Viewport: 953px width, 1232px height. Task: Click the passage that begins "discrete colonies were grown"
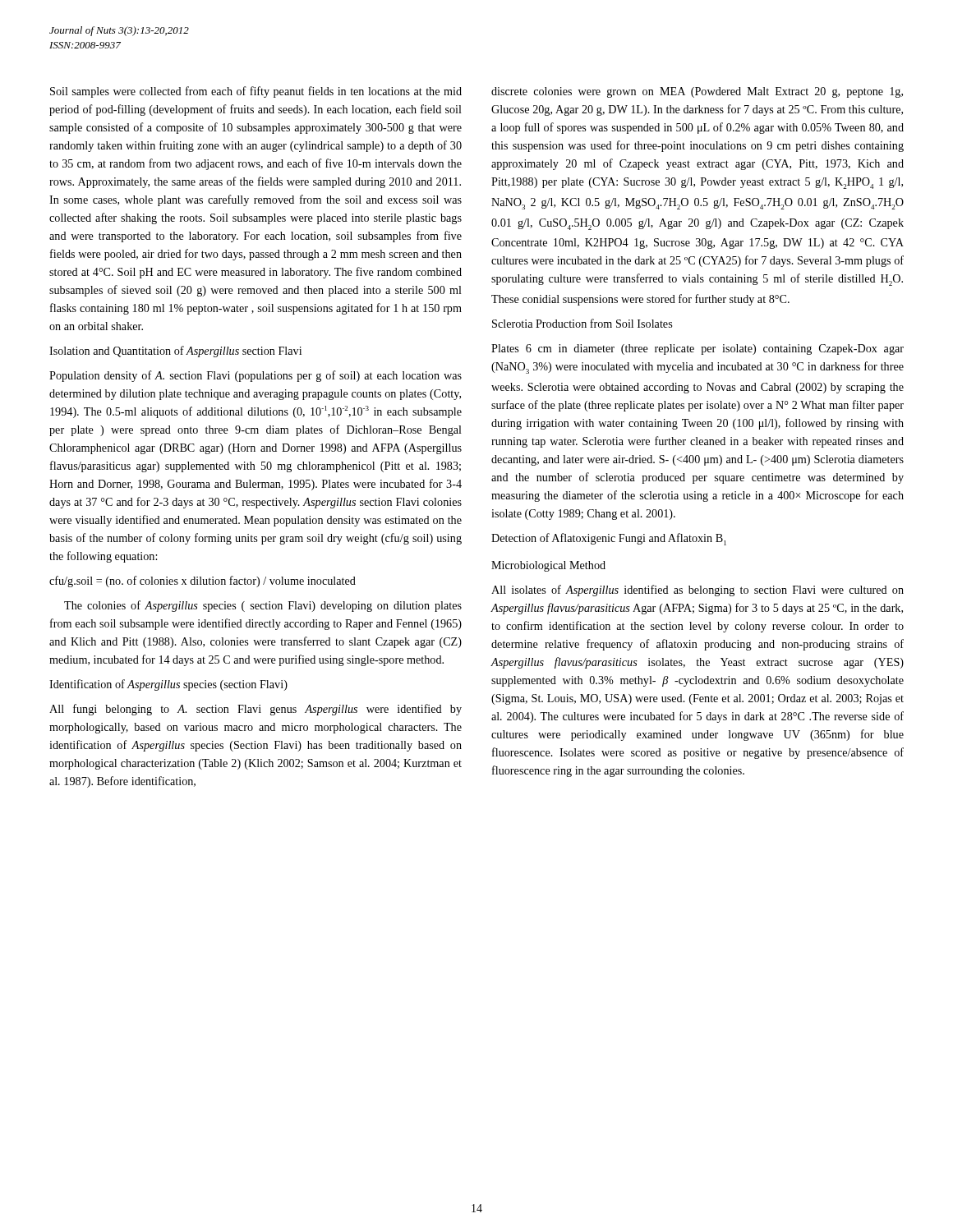(698, 195)
